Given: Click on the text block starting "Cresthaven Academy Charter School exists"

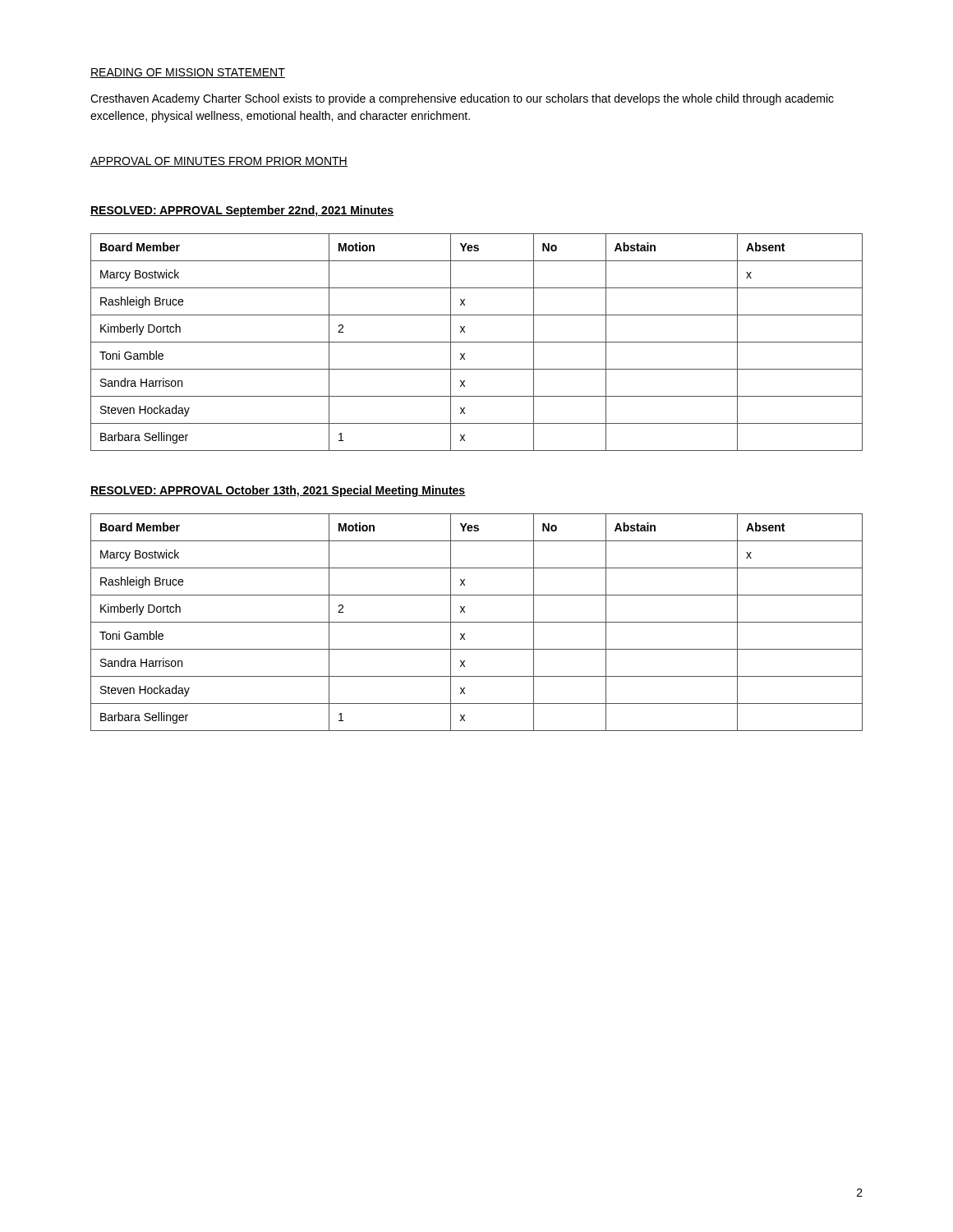Looking at the screenshot, I should coord(462,107).
